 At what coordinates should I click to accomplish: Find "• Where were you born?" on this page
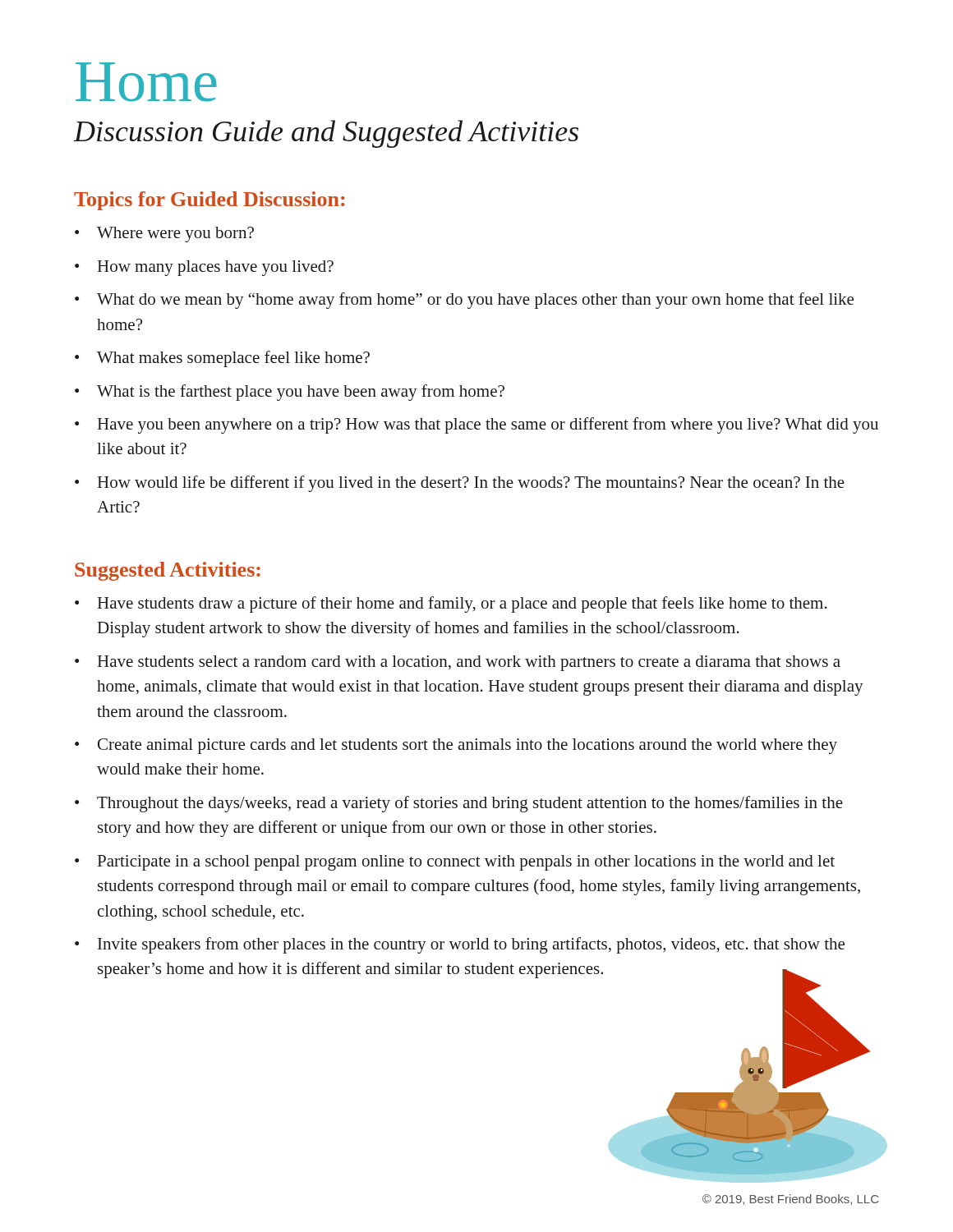(x=164, y=234)
